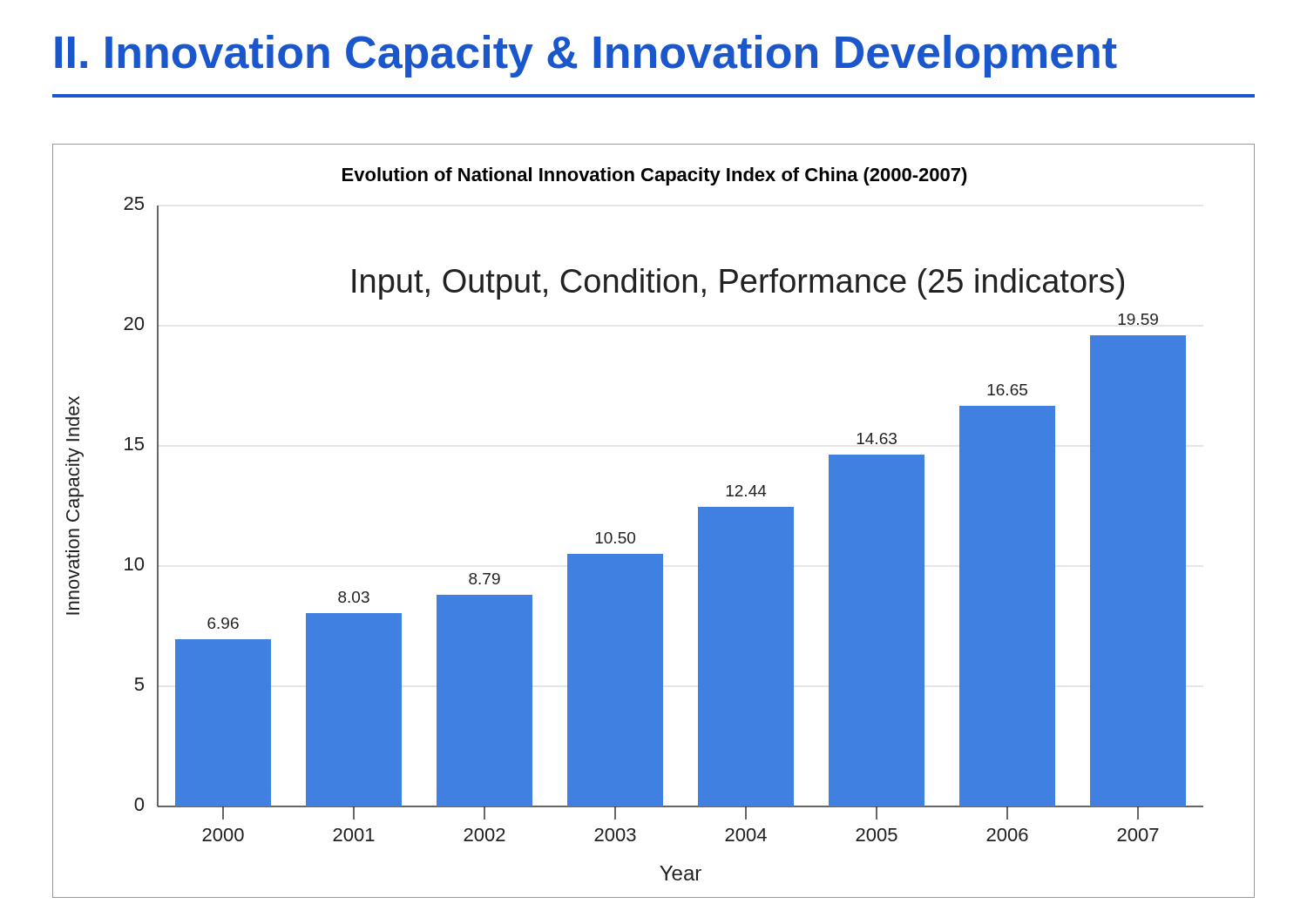The width and height of the screenshot is (1307, 924).
Task: Find the bar chart
Action: pyautogui.click(x=654, y=521)
